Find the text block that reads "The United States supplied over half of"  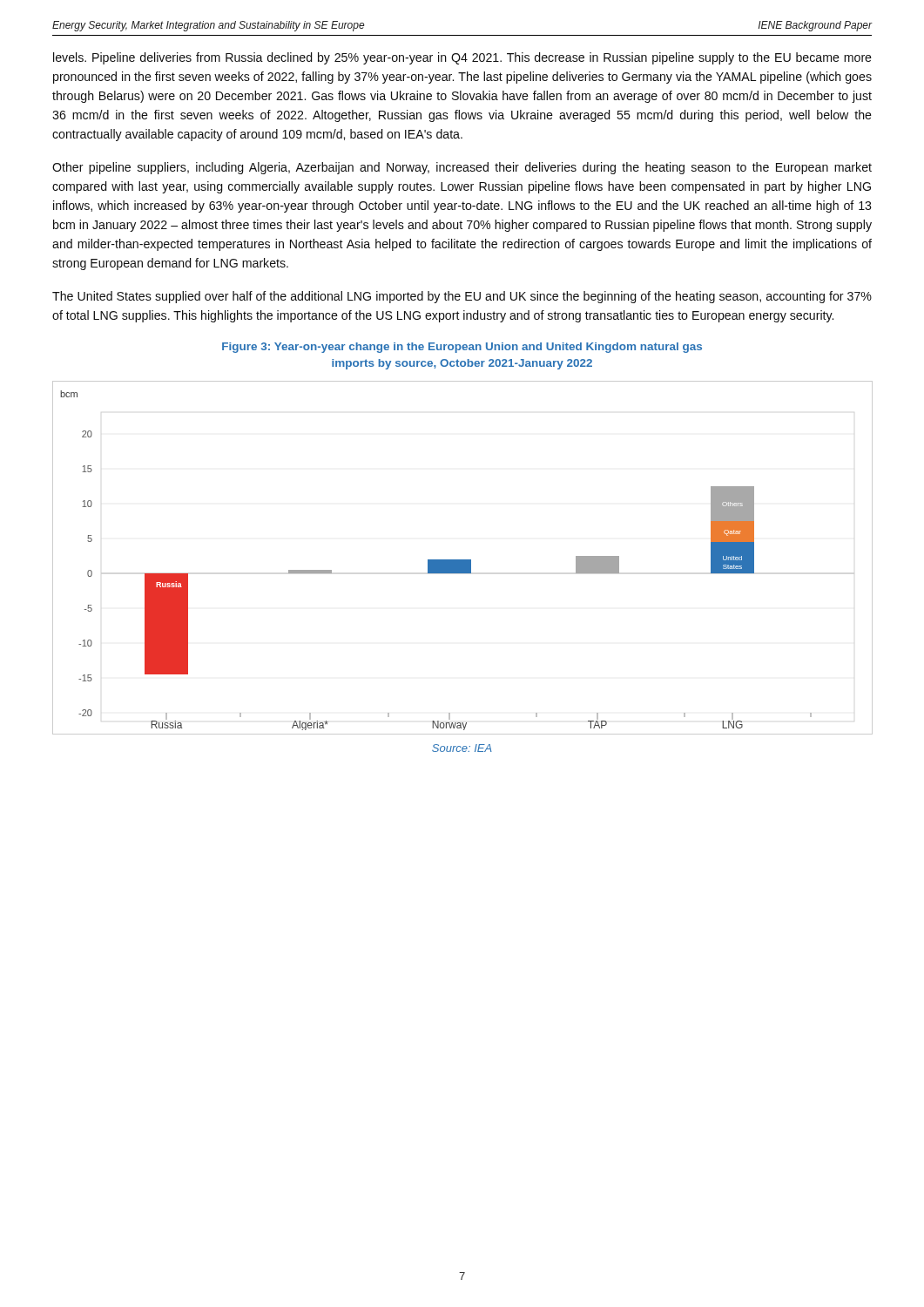(x=462, y=306)
